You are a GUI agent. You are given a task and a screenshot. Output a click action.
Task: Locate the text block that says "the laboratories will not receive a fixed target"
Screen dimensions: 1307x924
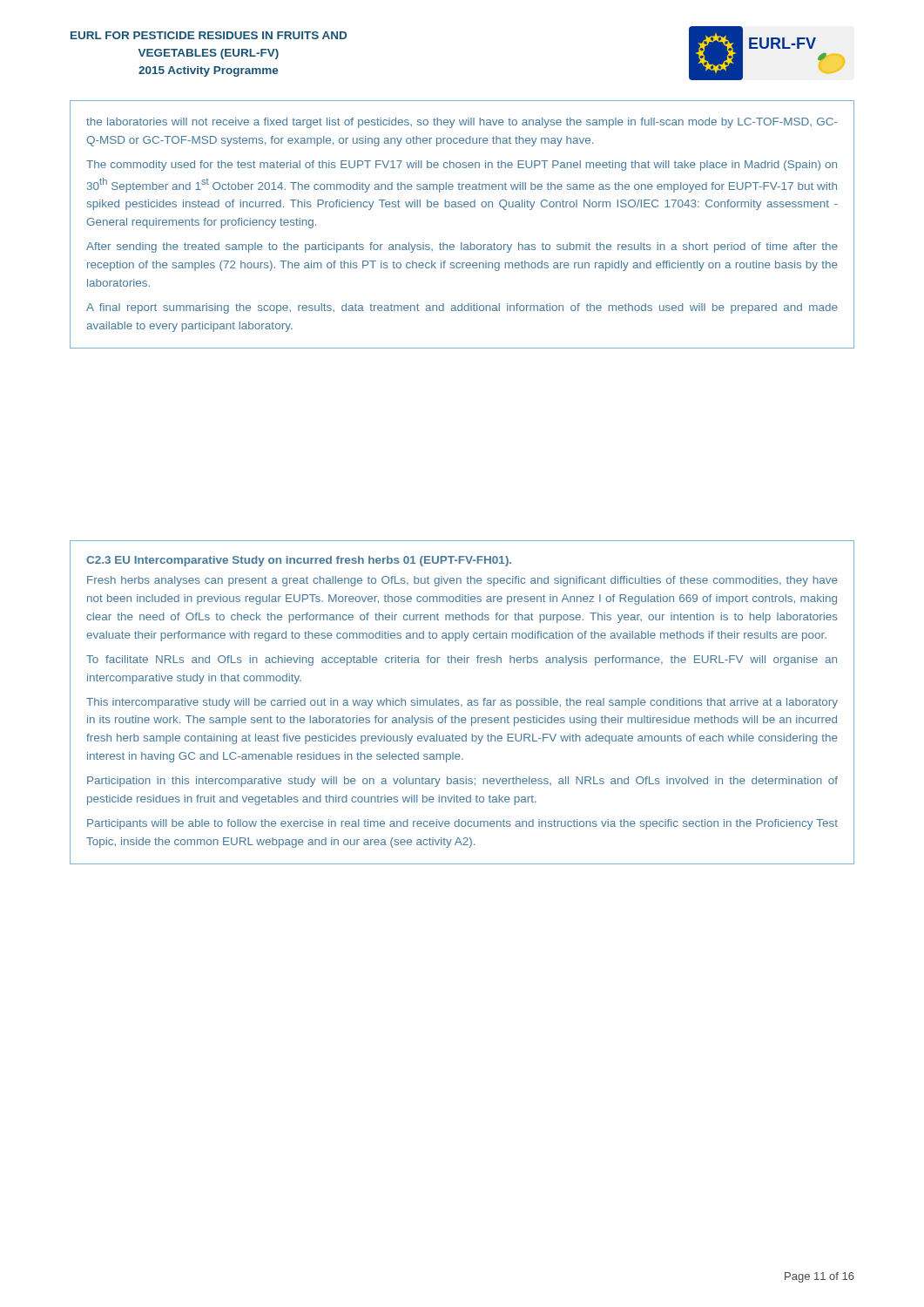pos(462,131)
